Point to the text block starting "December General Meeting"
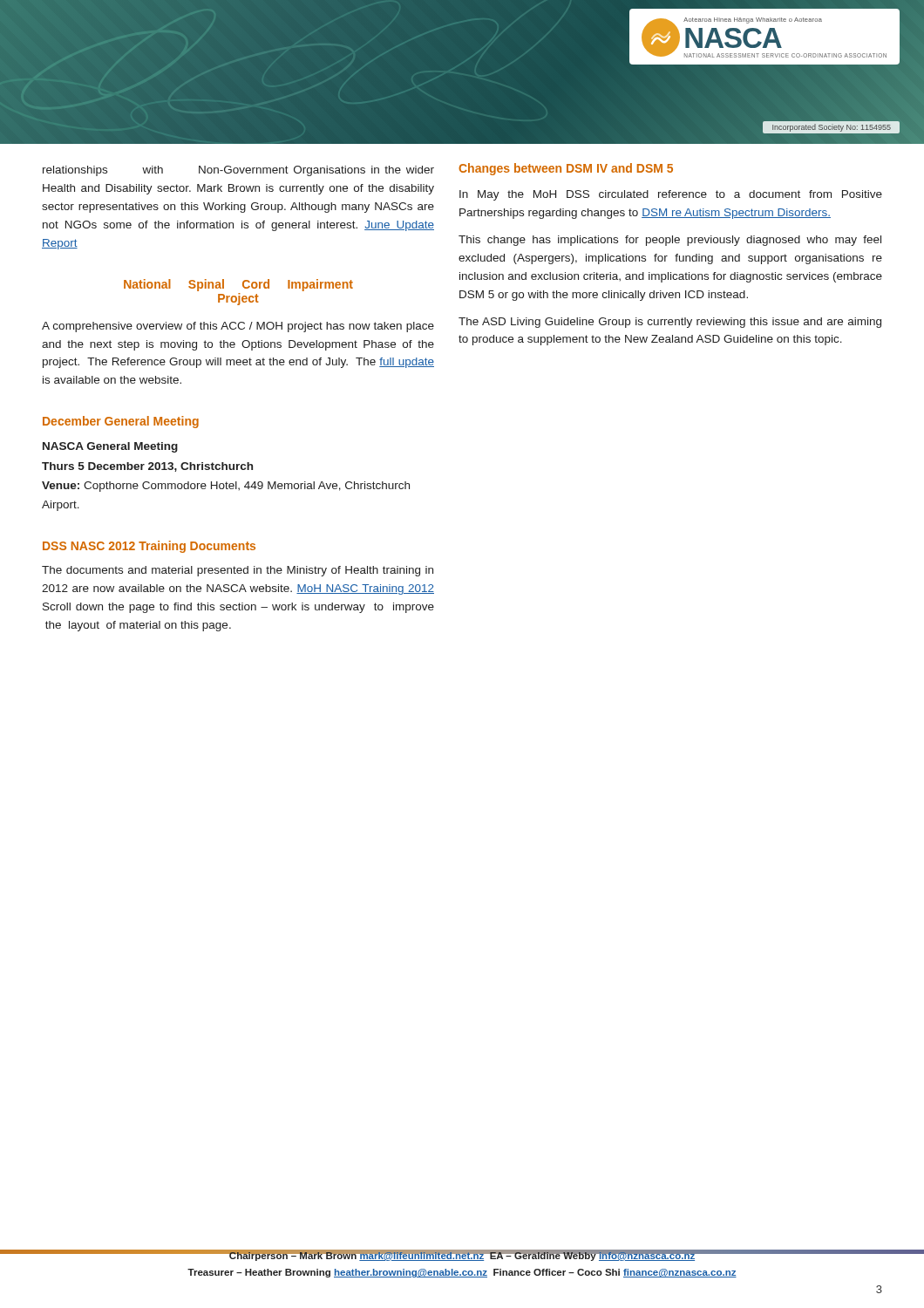This screenshot has width=924, height=1308. [121, 421]
